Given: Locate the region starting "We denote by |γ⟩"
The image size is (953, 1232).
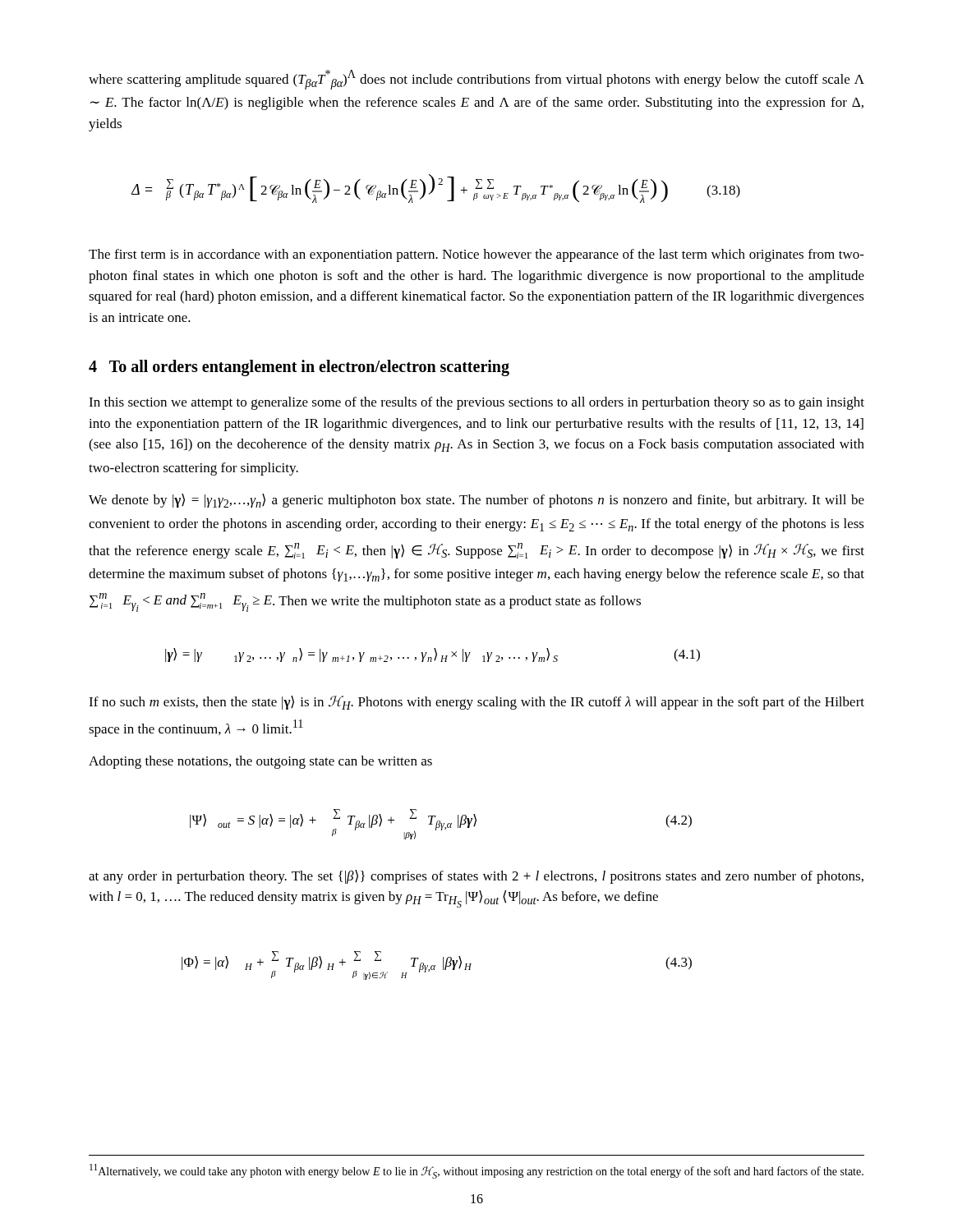Looking at the screenshot, I should click(476, 553).
